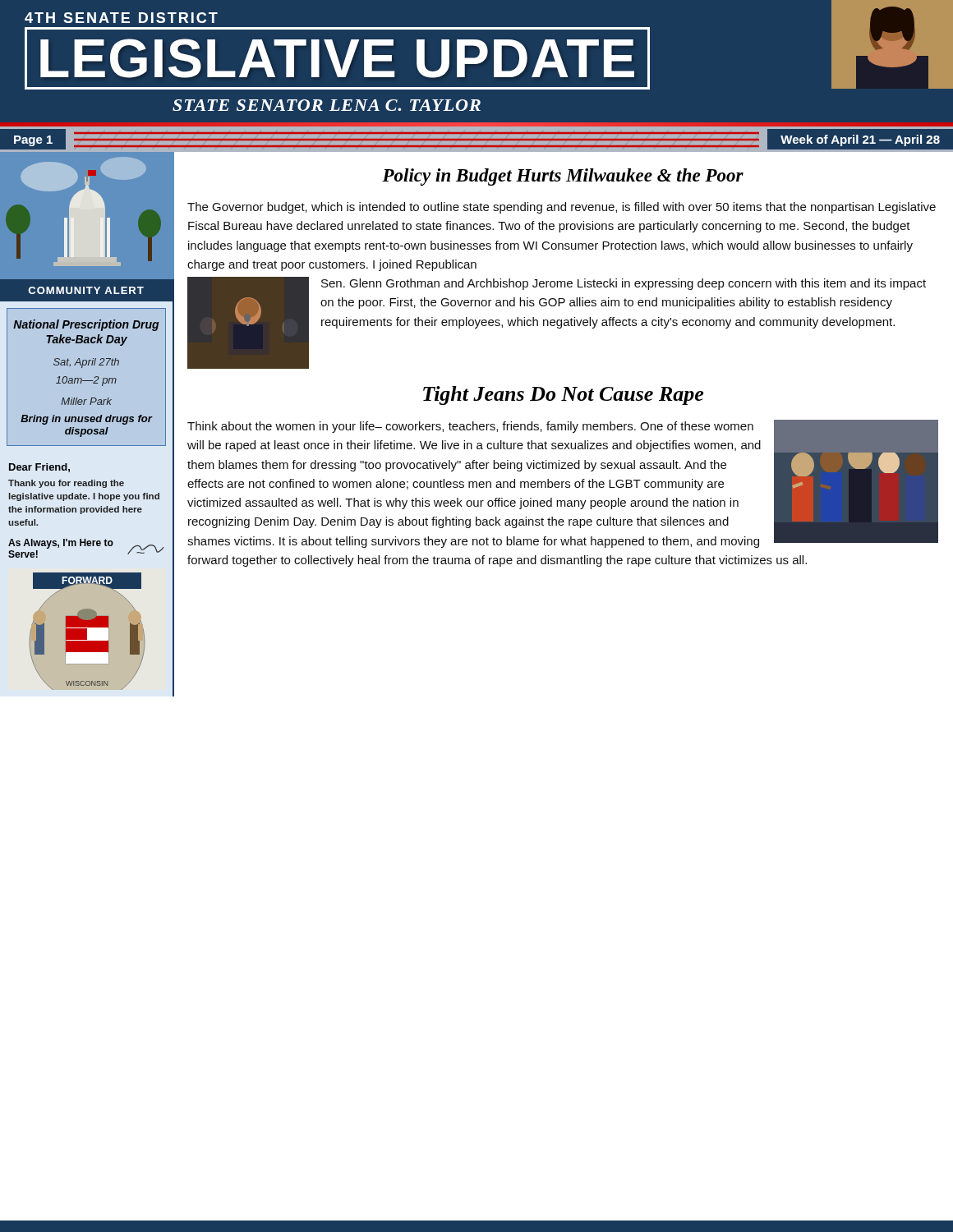Click on the passage starting "Thank you for"
The height and width of the screenshot is (1232, 953).
coord(84,502)
